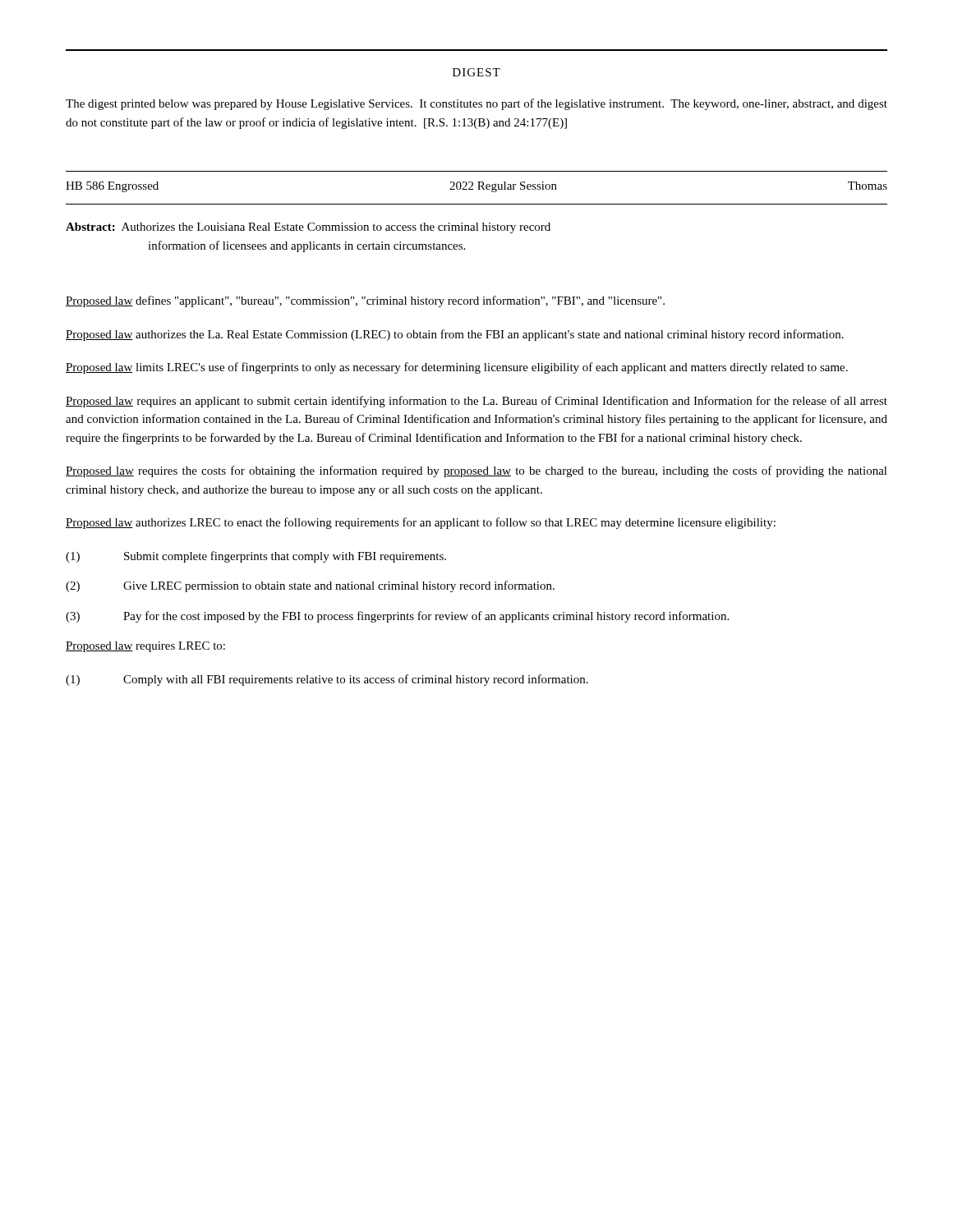Click on the block starting "Proposed law authorizes LREC to"
Image resolution: width=953 pixels, height=1232 pixels.
[x=421, y=522]
